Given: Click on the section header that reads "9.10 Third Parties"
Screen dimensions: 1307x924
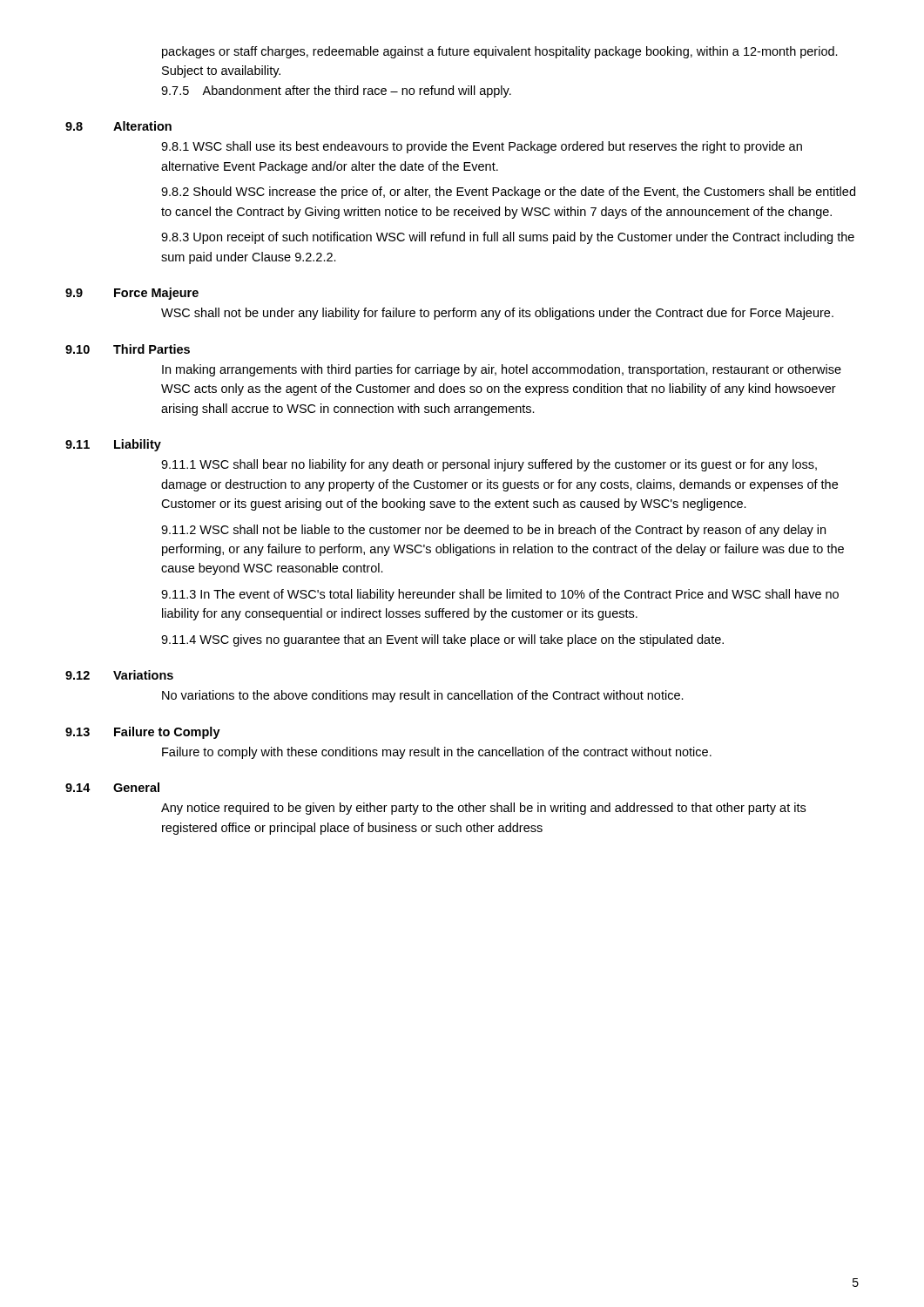Looking at the screenshot, I should [128, 349].
